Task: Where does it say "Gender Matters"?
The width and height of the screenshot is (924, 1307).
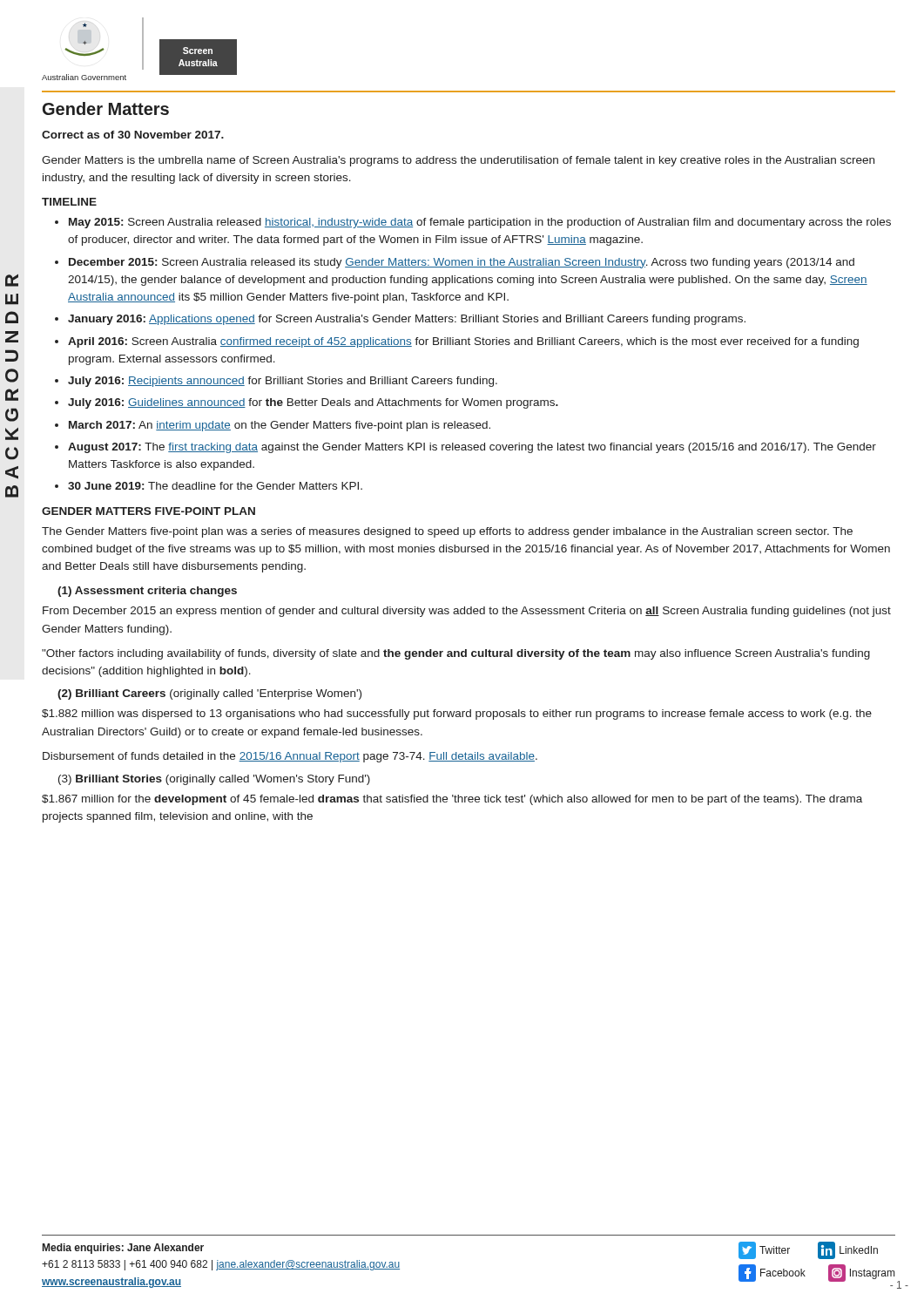Action: (106, 109)
